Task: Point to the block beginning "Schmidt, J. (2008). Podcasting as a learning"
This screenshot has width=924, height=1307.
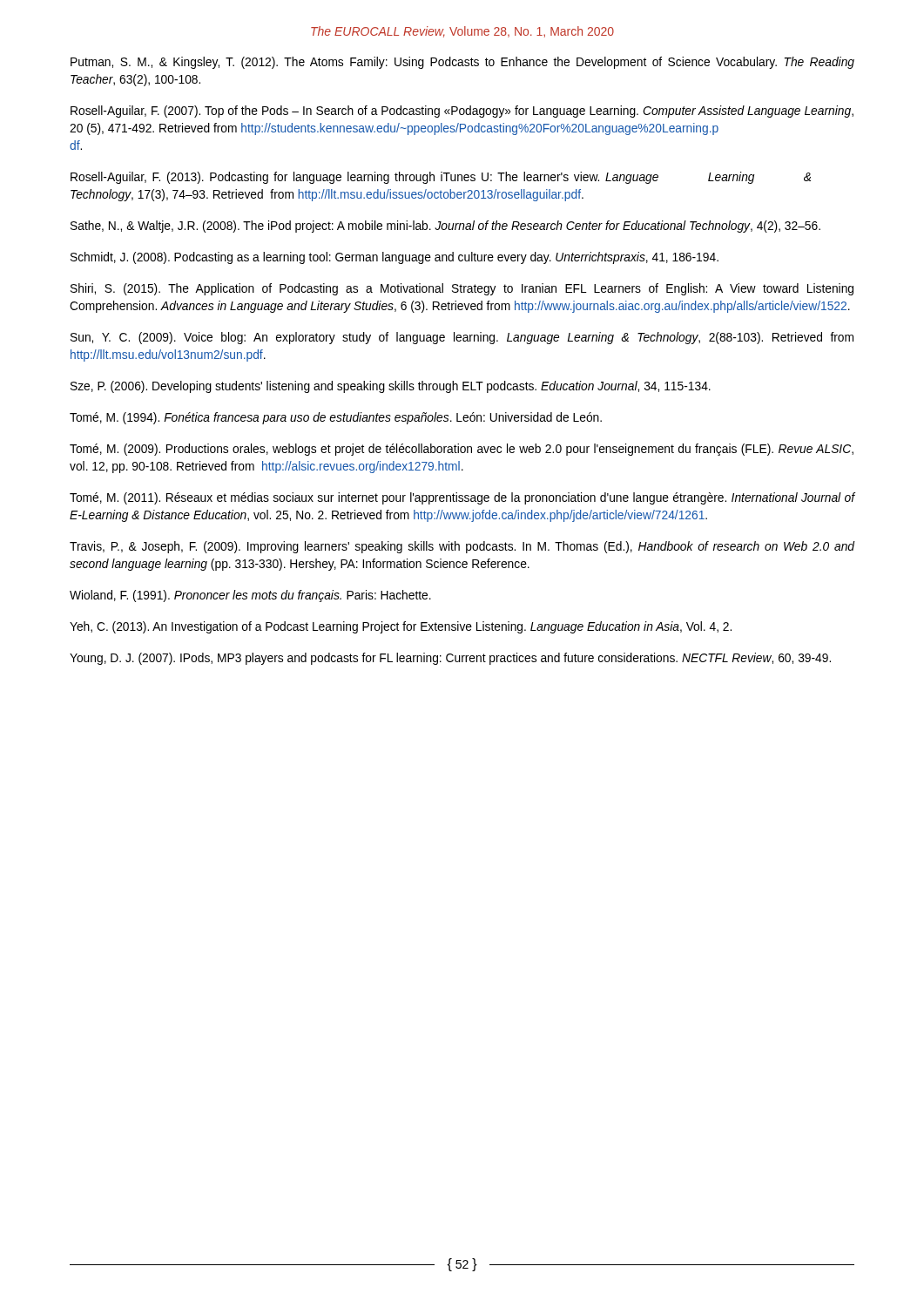Action: tap(395, 257)
